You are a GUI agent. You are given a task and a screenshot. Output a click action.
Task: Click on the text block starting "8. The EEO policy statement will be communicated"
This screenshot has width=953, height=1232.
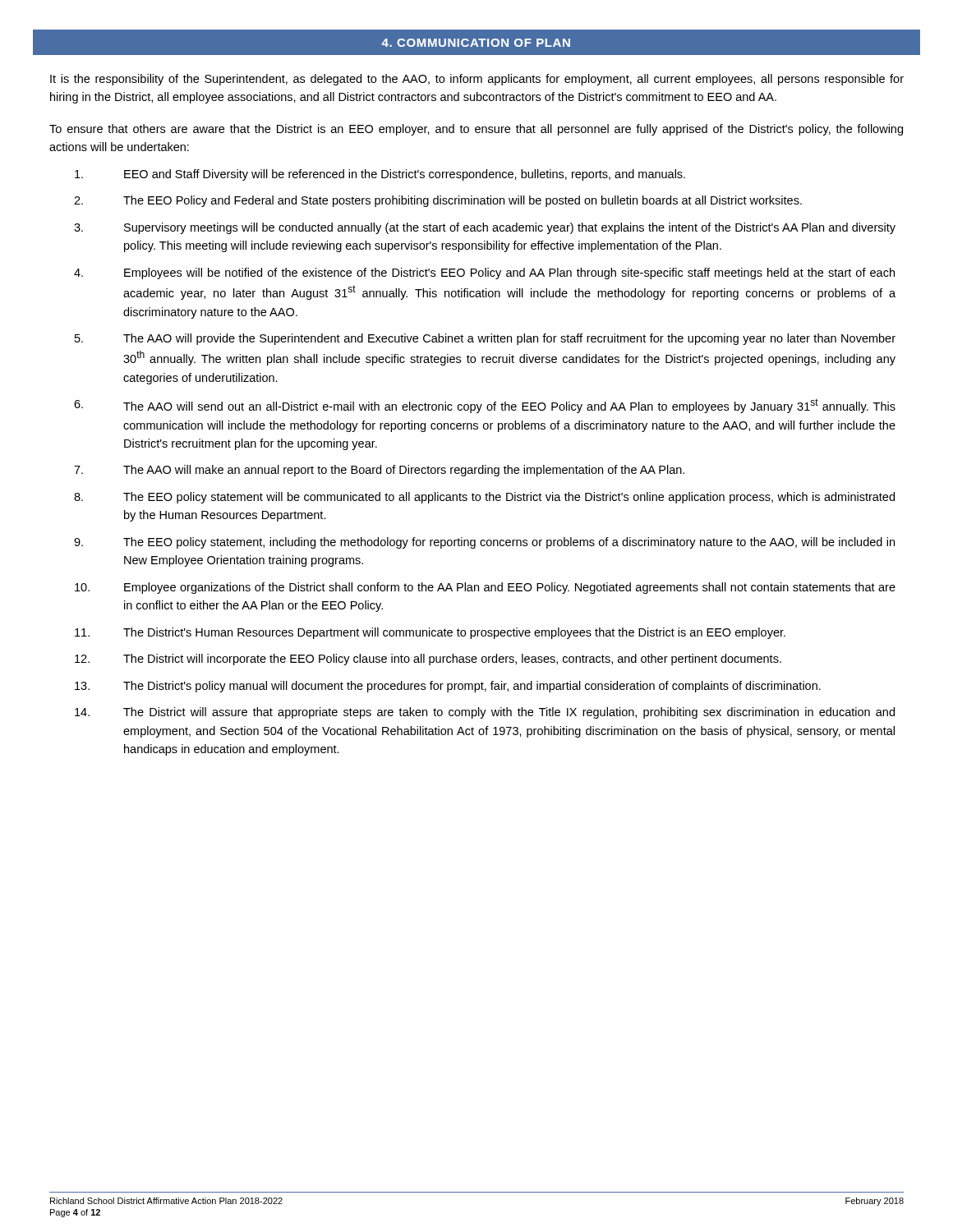[476, 506]
